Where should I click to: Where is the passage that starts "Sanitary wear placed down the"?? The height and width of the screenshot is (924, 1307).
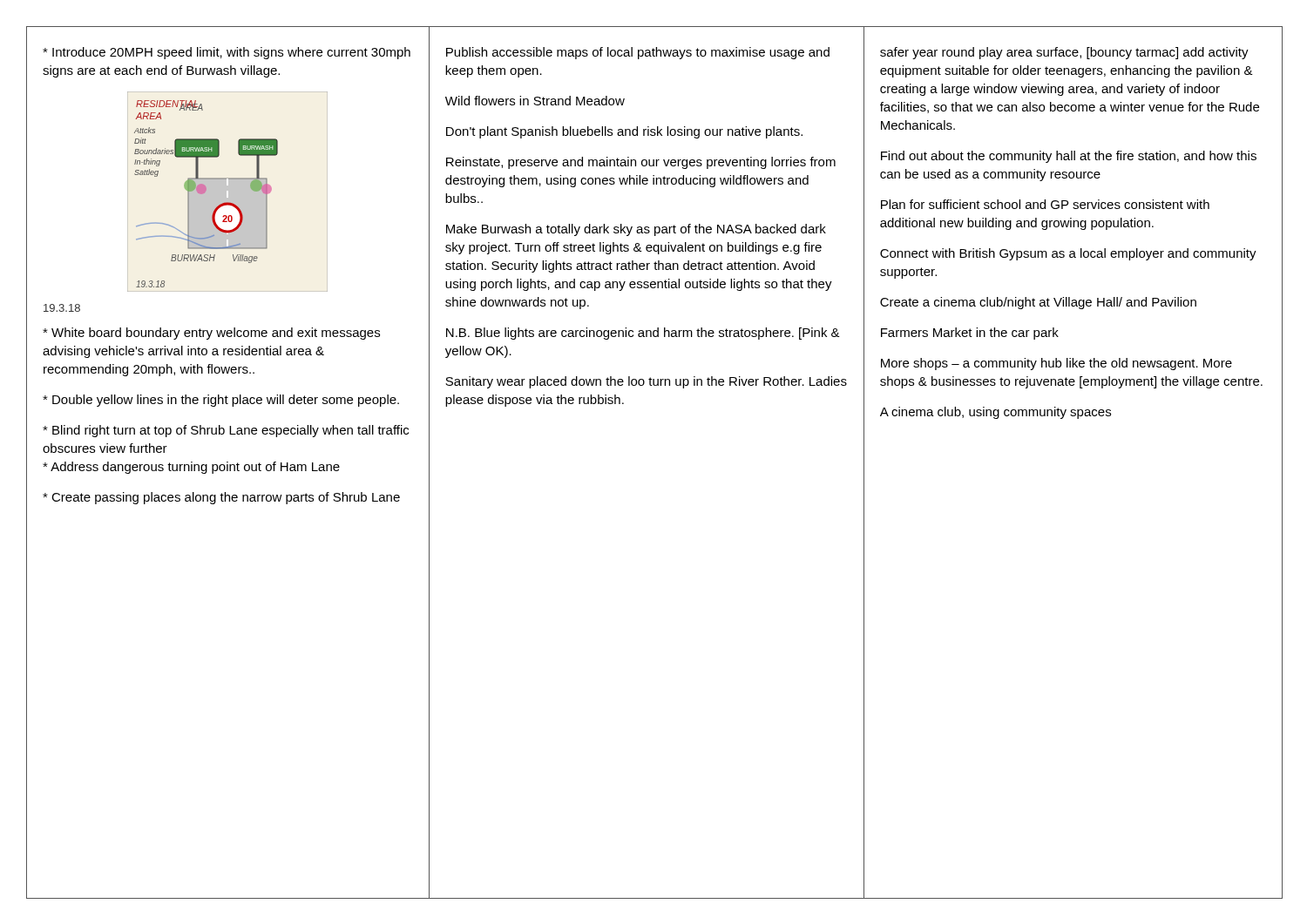pyautogui.click(x=646, y=390)
